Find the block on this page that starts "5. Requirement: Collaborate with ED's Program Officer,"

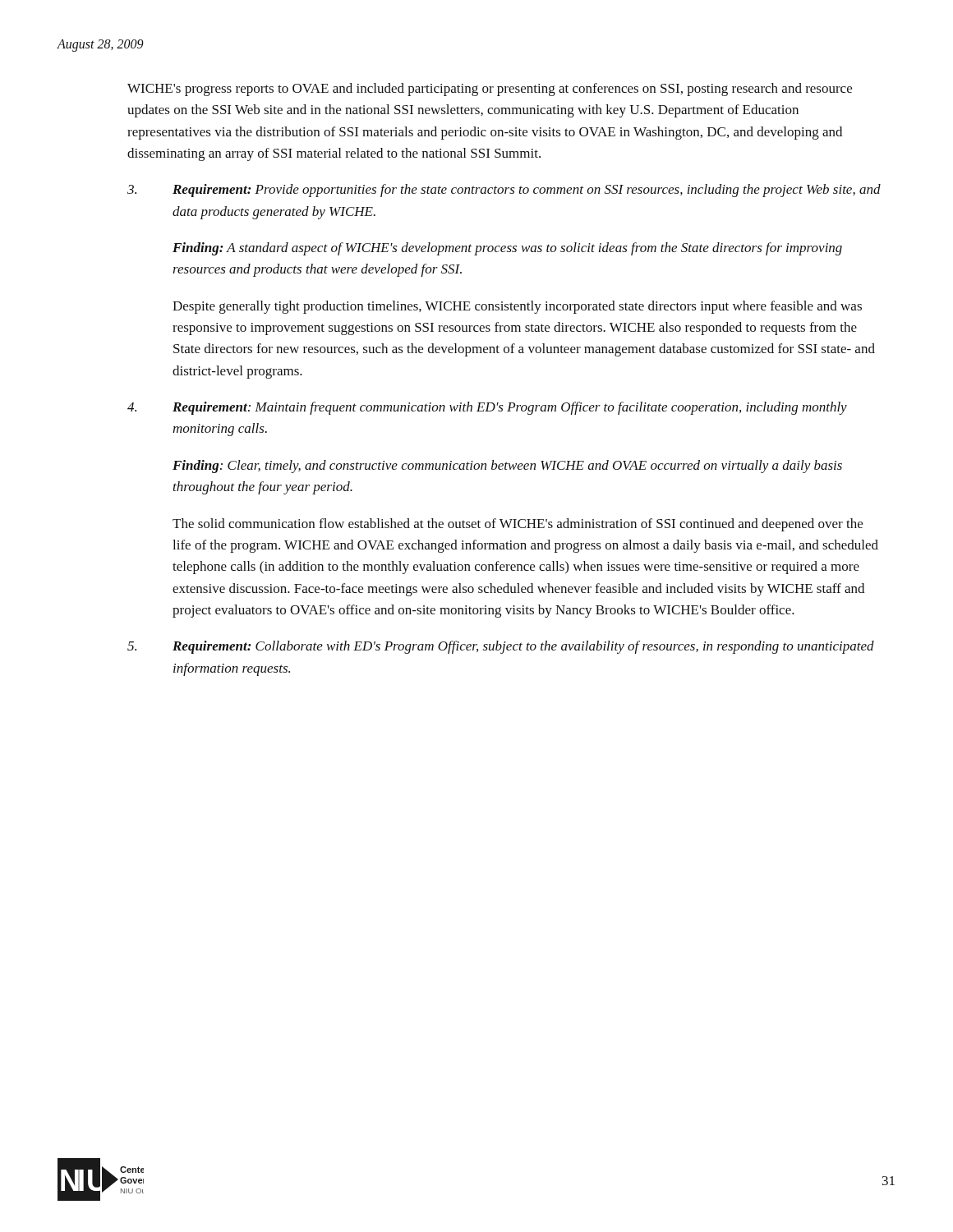coord(505,658)
